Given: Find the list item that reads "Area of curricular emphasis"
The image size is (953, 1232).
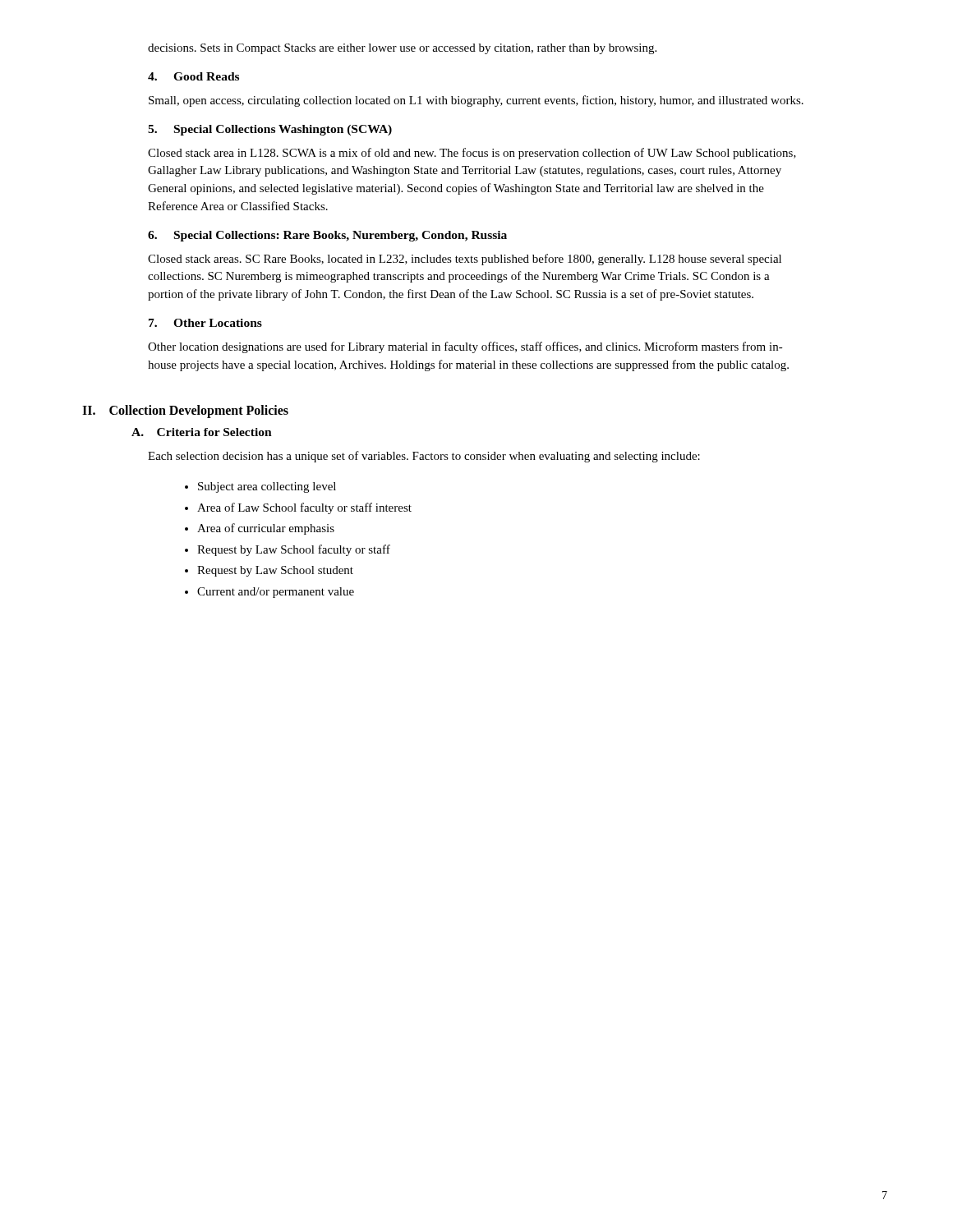Looking at the screenshot, I should 266,528.
